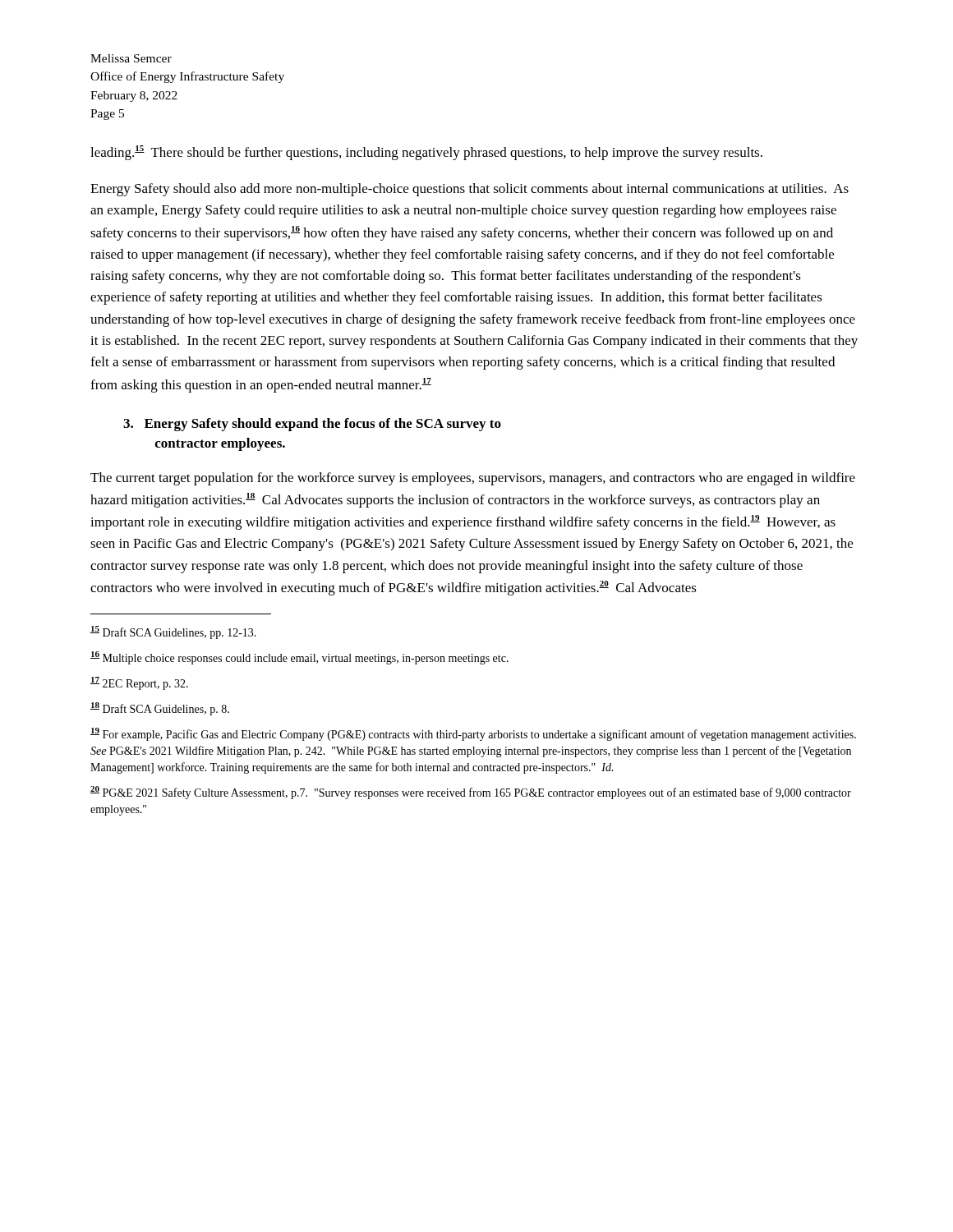
Task: Find the text block with the text "leading.15 There should be further questions,"
Action: pyautogui.click(x=427, y=151)
